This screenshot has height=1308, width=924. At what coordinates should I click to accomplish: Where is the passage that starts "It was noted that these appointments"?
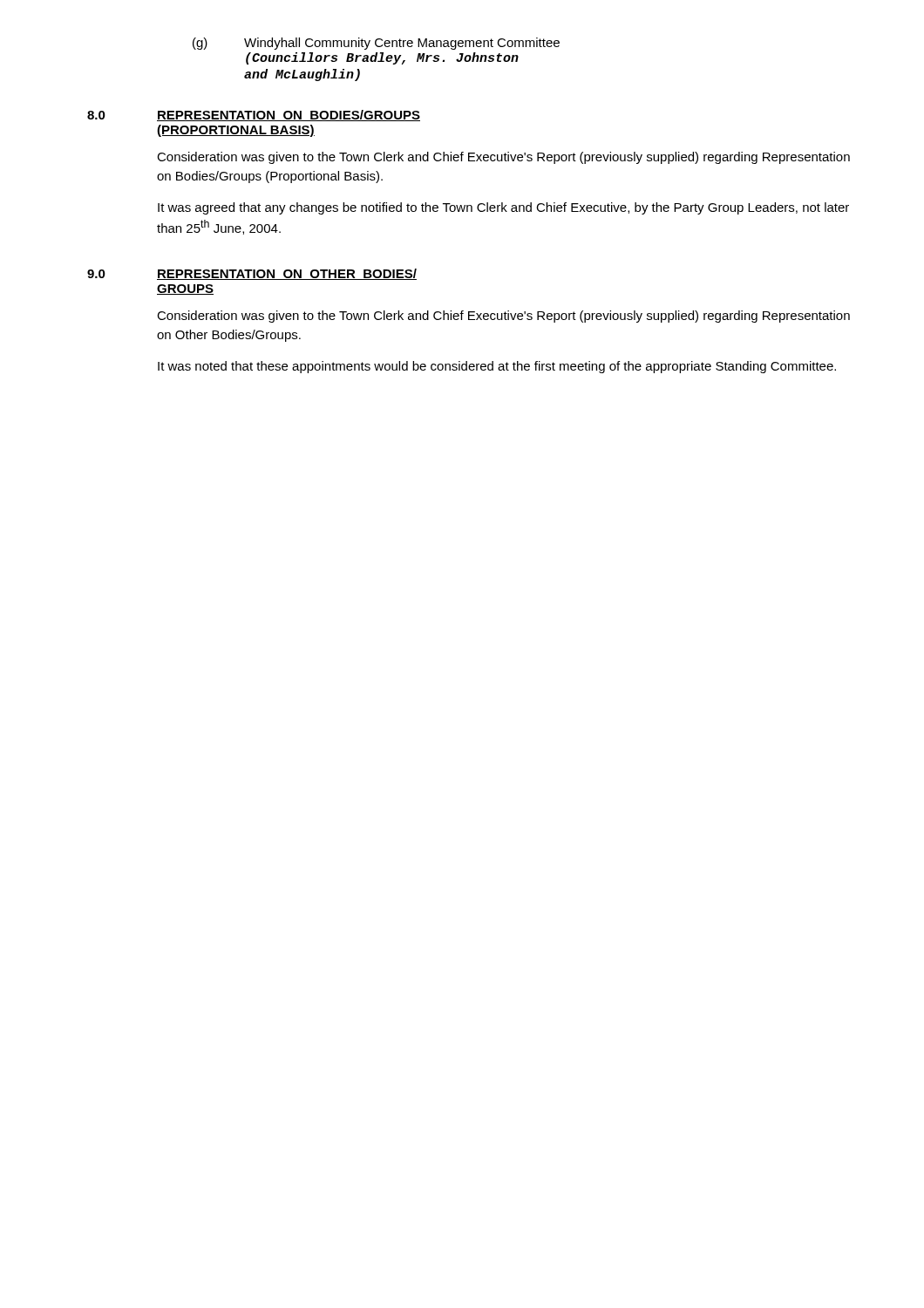click(497, 365)
